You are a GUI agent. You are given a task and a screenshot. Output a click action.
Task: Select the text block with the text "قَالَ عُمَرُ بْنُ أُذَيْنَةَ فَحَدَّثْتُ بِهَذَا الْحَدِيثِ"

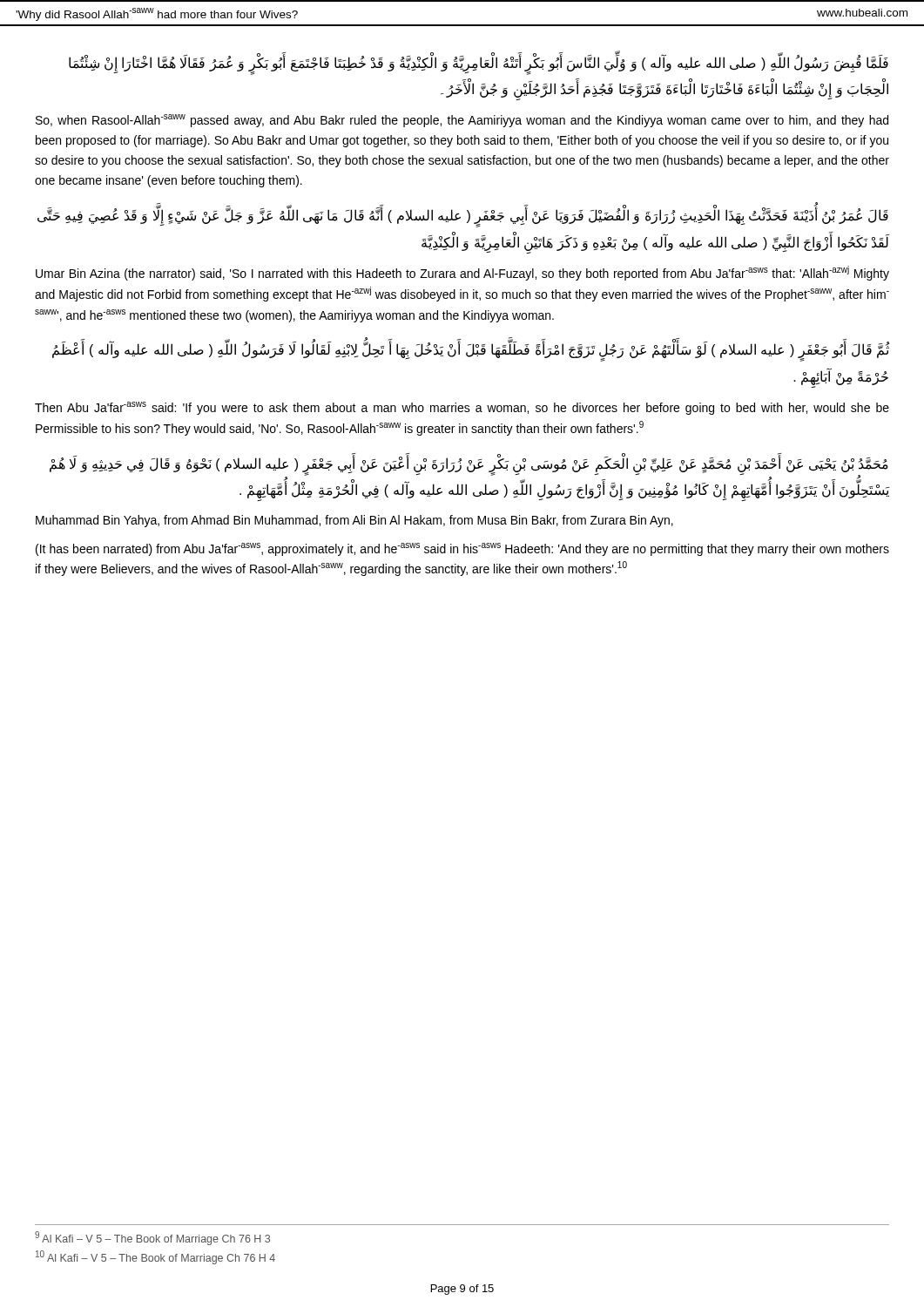tap(463, 229)
